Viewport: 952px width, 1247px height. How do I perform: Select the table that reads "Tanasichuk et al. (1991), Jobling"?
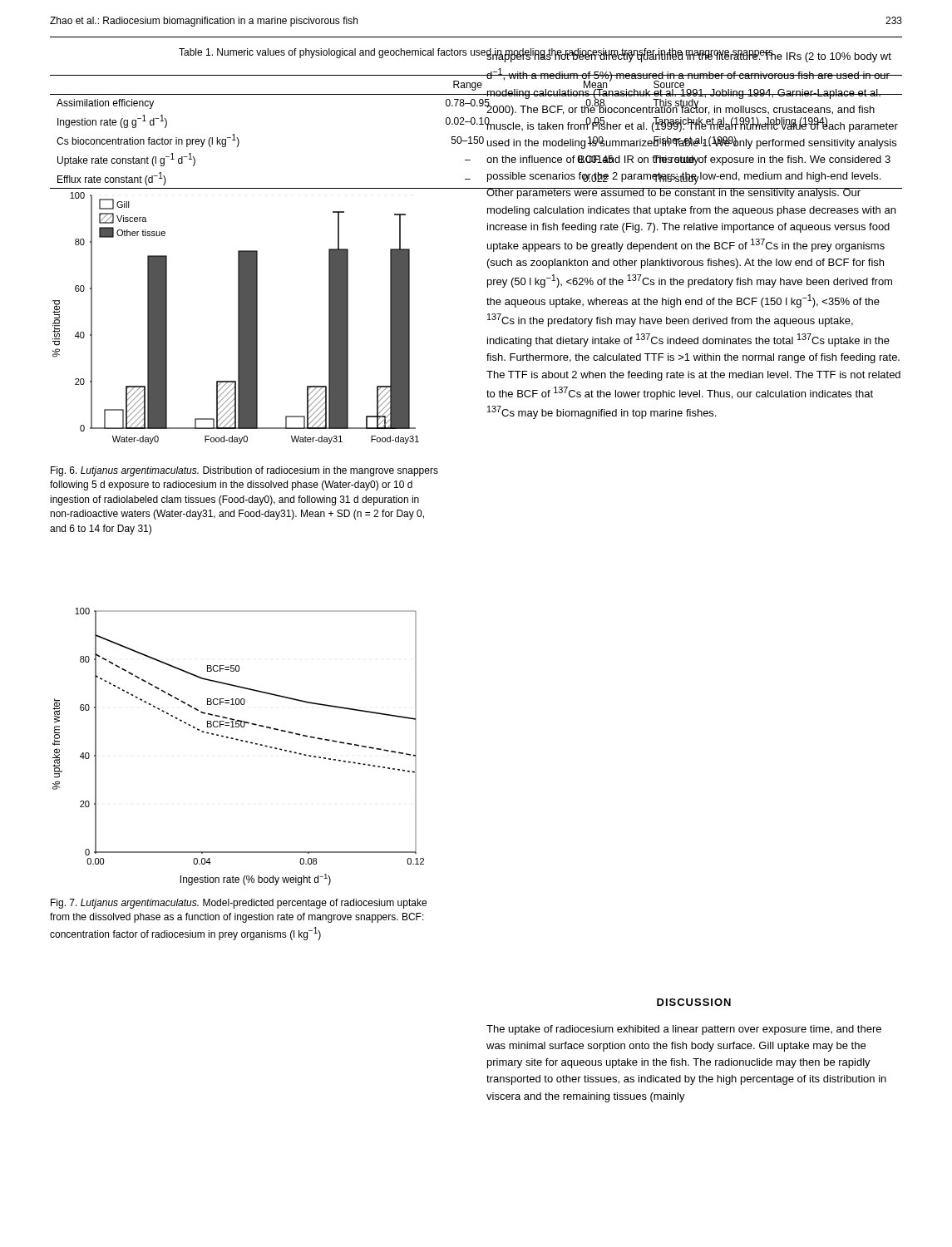tap(476, 132)
